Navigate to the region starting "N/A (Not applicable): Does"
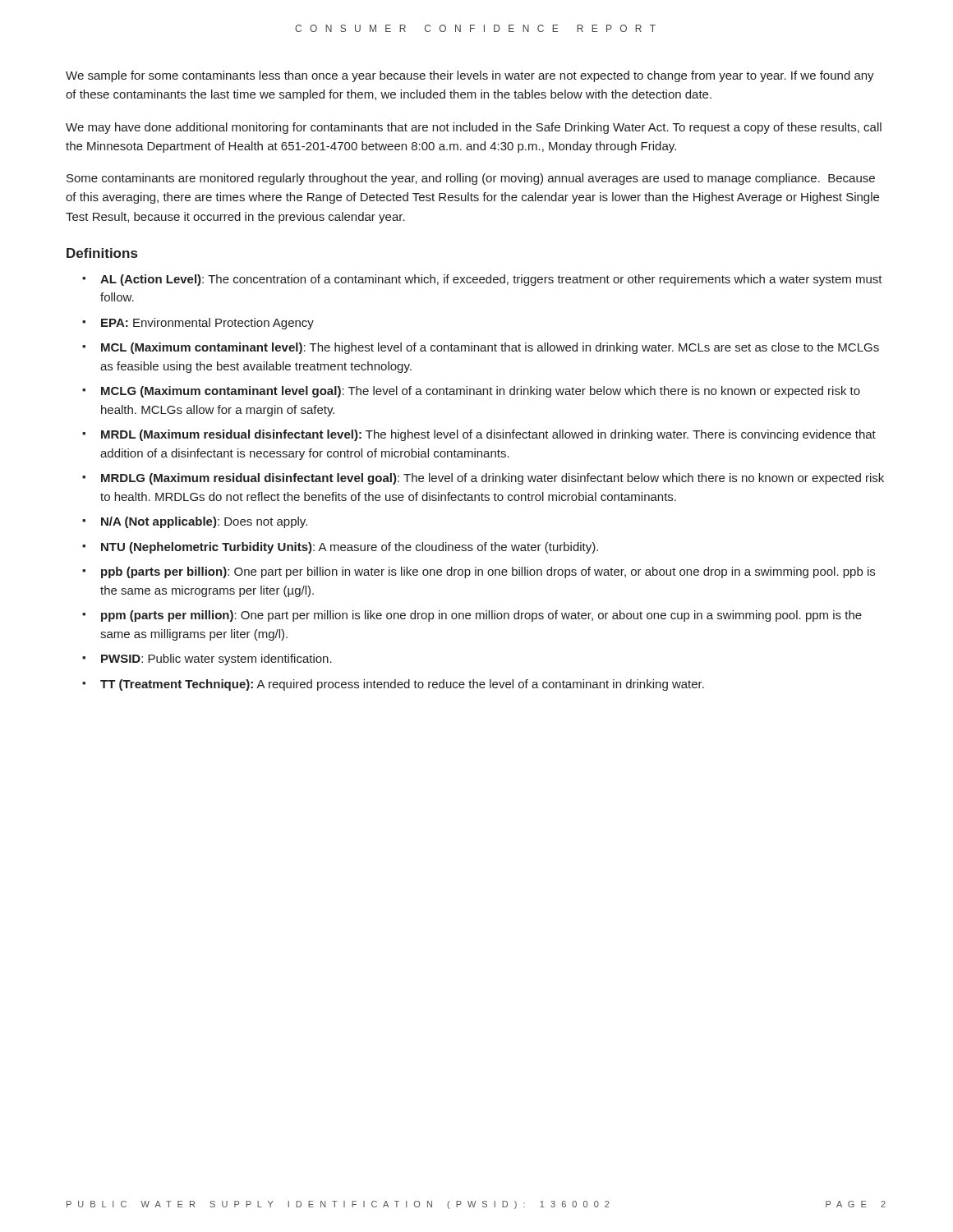Image resolution: width=953 pixels, height=1232 pixels. tap(204, 521)
